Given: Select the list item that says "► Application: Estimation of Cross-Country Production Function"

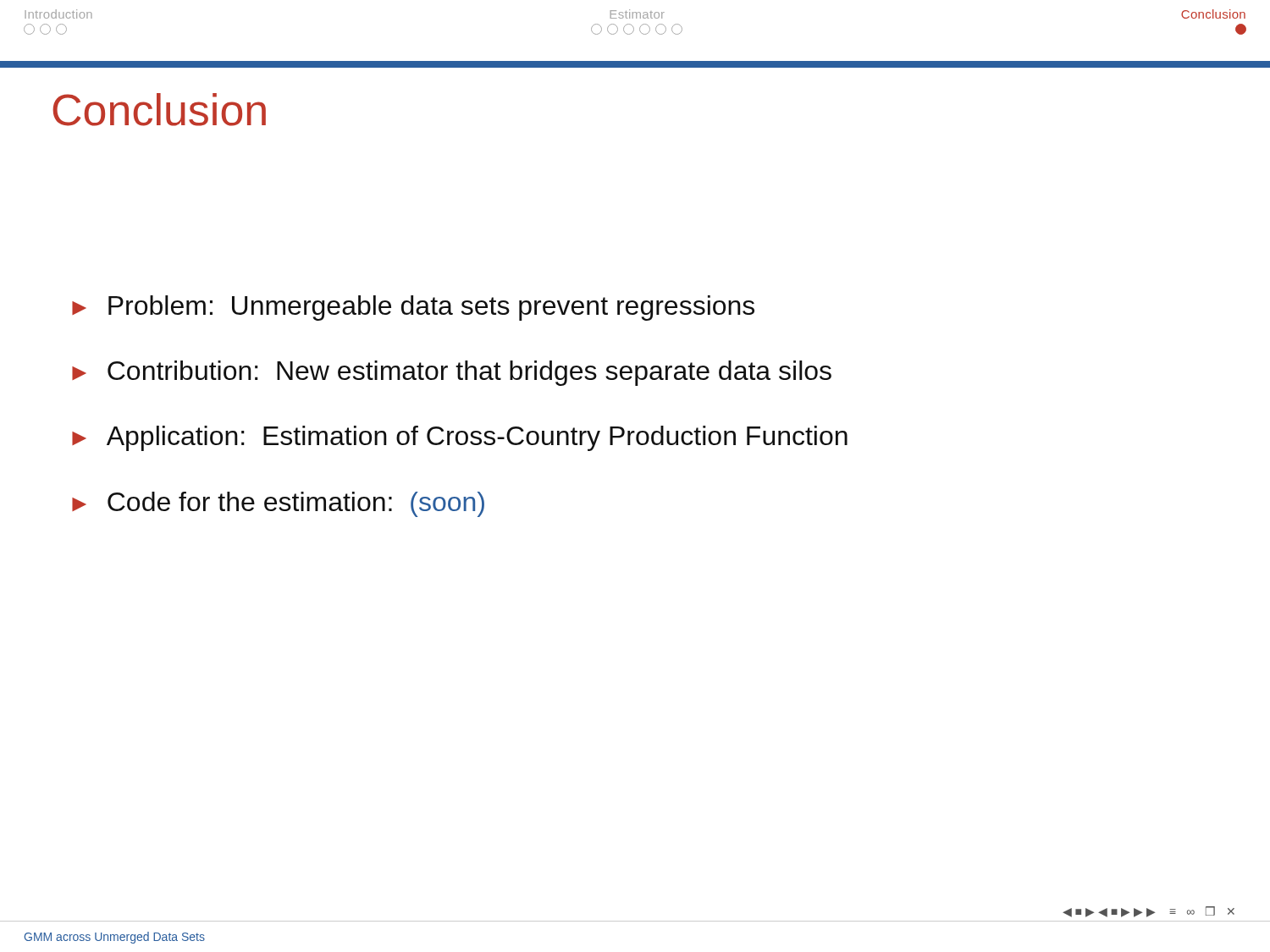Looking at the screenshot, I should pyautogui.click(x=458, y=437).
